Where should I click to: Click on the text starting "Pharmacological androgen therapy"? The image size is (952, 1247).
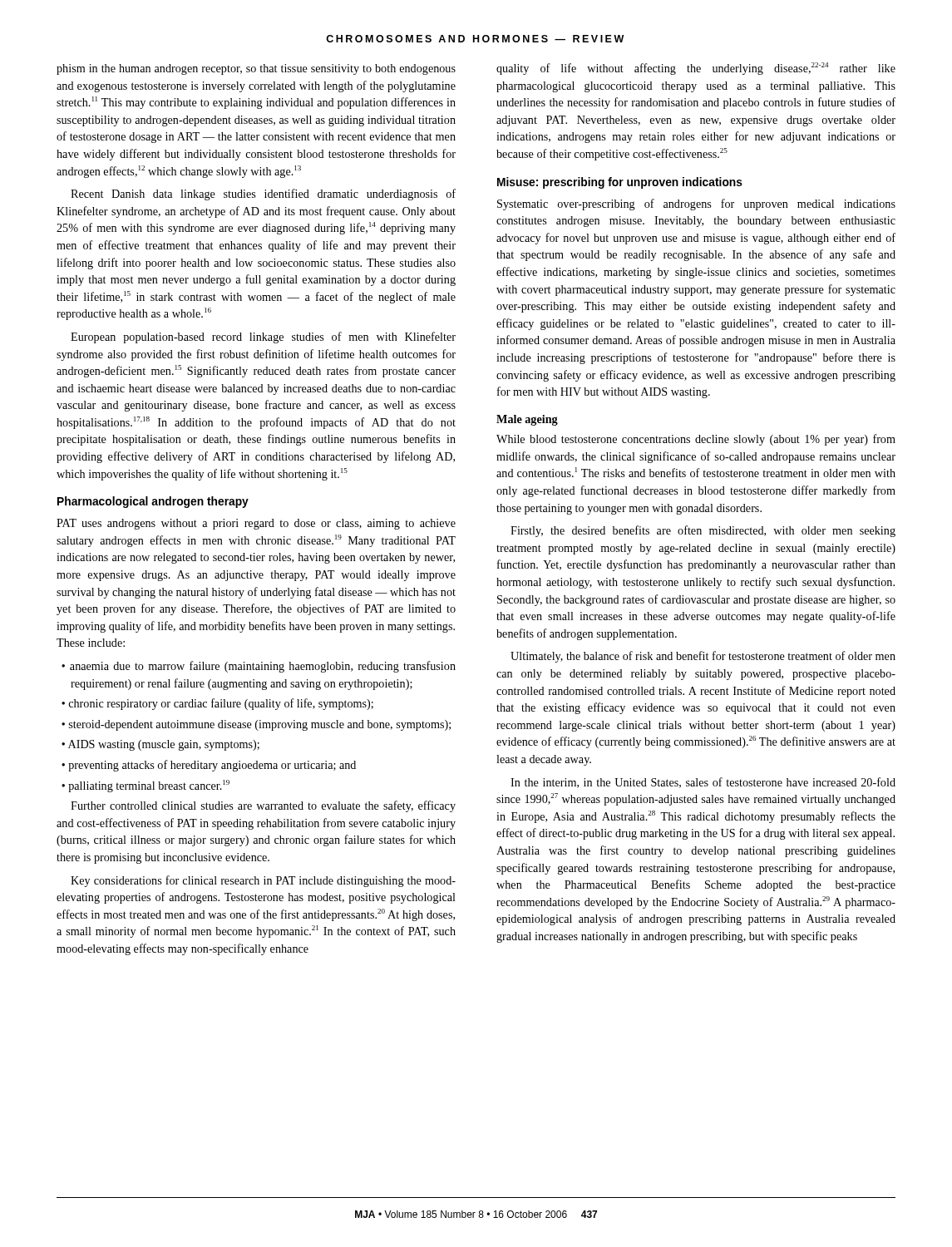click(x=152, y=502)
